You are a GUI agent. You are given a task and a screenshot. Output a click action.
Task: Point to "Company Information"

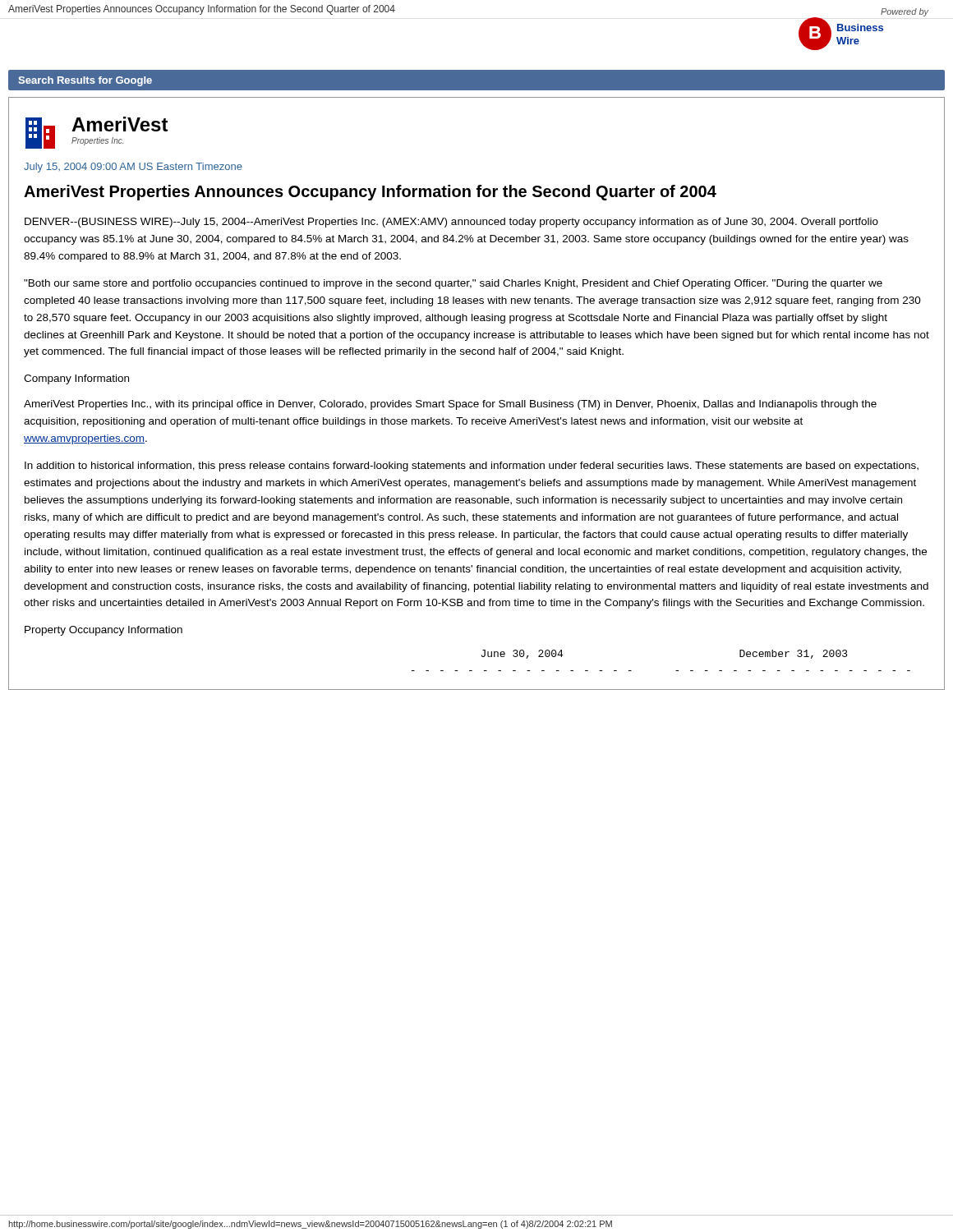77,378
